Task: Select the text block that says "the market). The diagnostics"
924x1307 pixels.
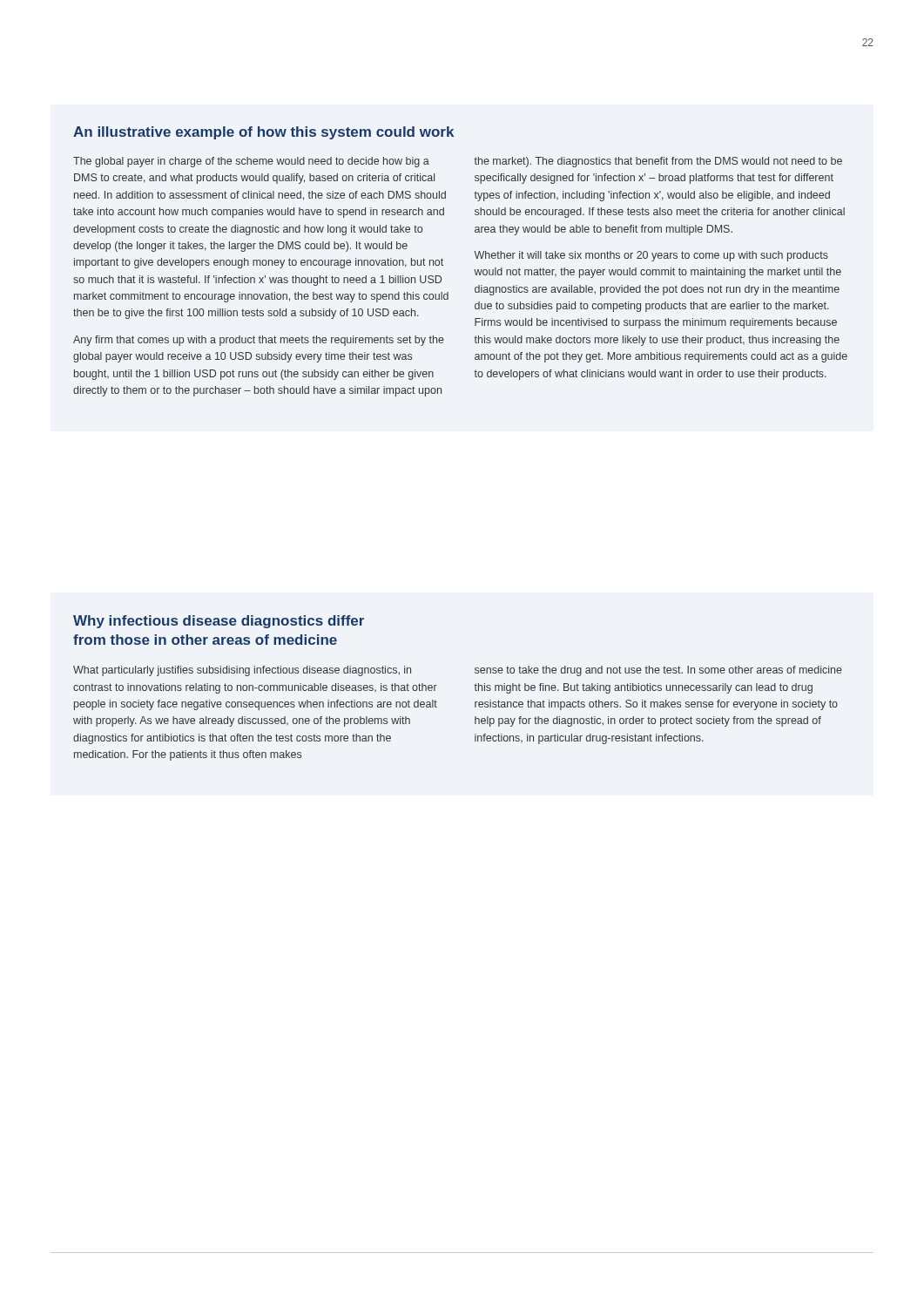Action: 660,195
